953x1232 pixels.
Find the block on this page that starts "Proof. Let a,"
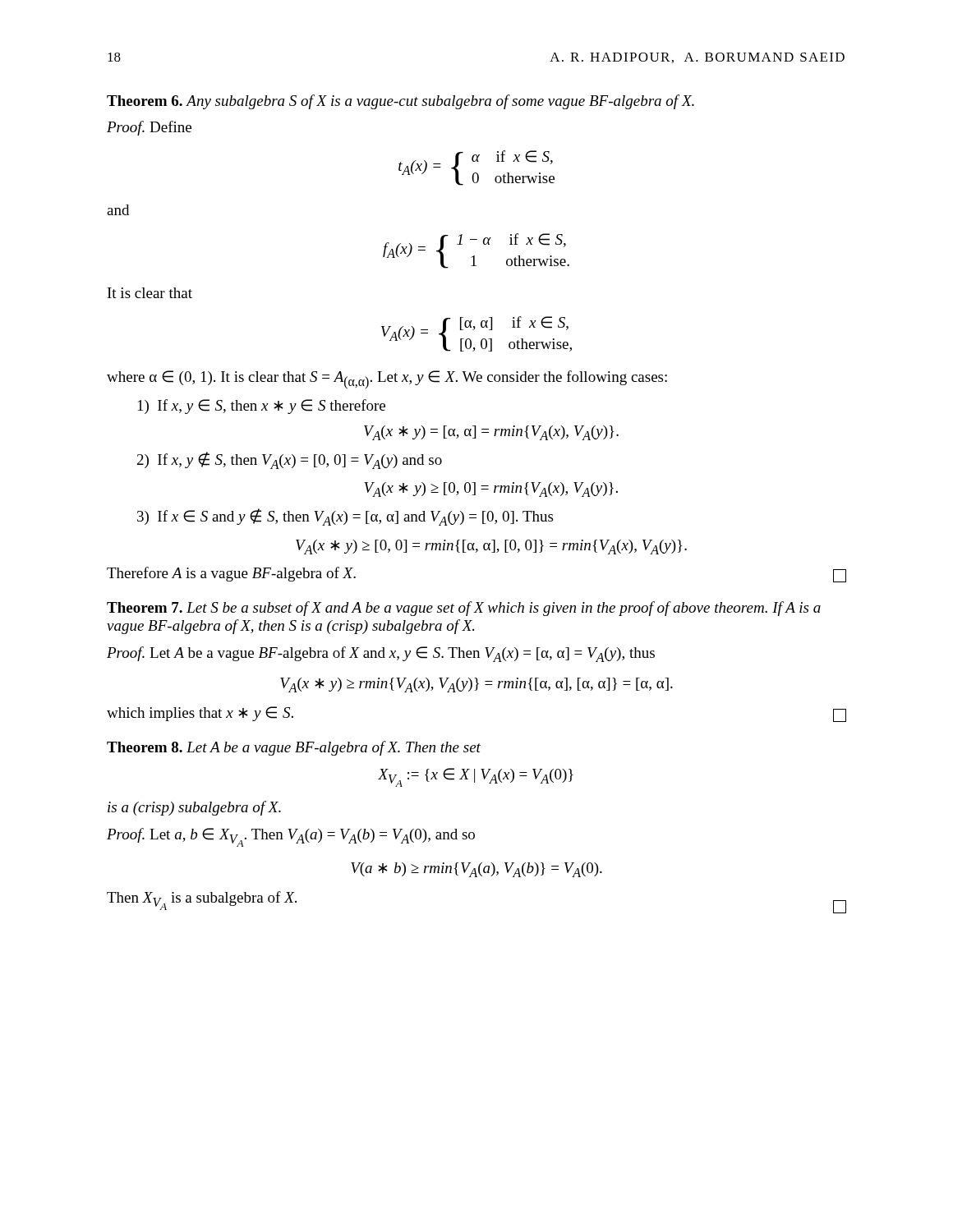(291, 838)
